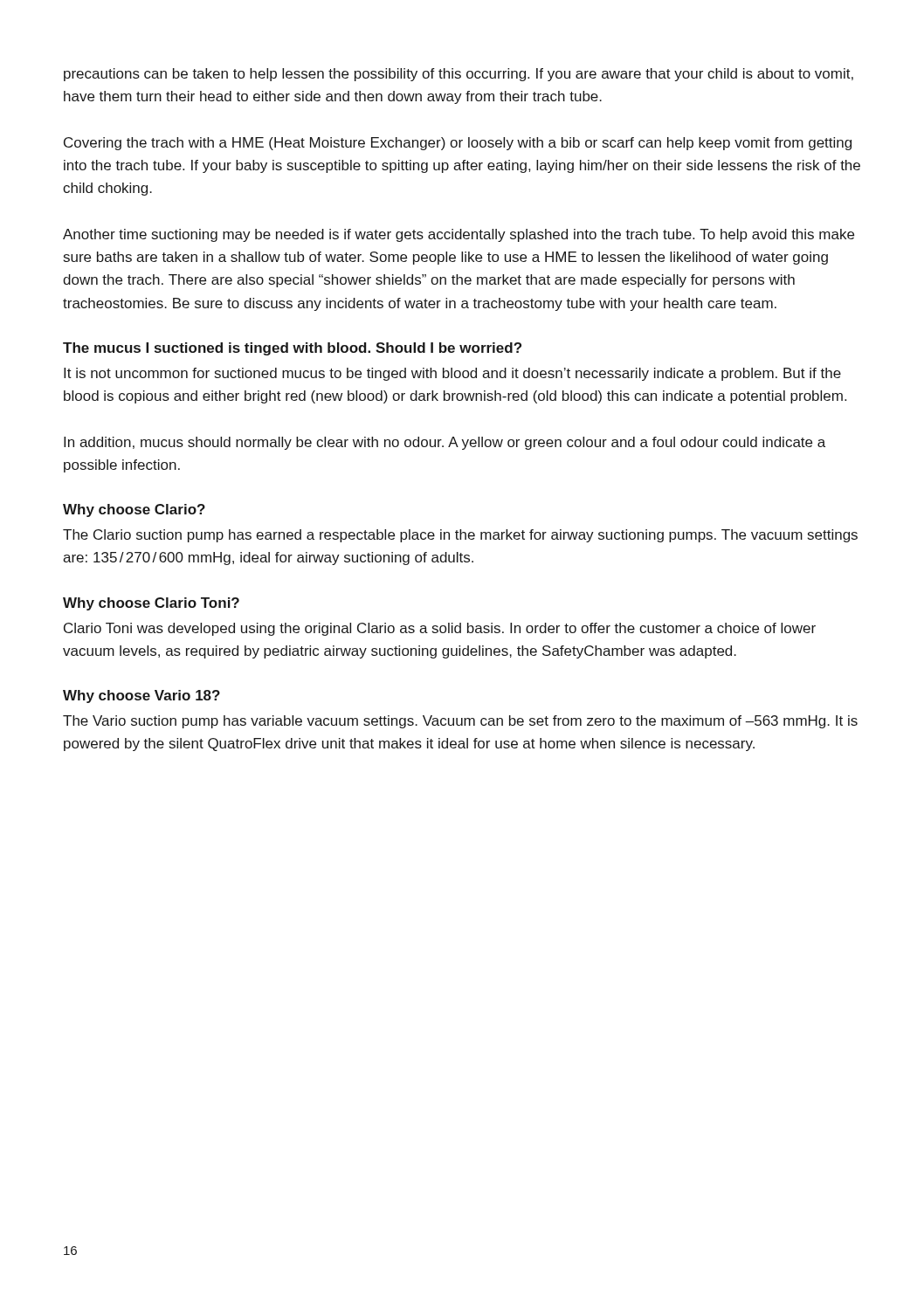Find "Why choose Clario Toni?" on this page
Image resolution: width=924 pixels, height=1310 pixels.
151,603
